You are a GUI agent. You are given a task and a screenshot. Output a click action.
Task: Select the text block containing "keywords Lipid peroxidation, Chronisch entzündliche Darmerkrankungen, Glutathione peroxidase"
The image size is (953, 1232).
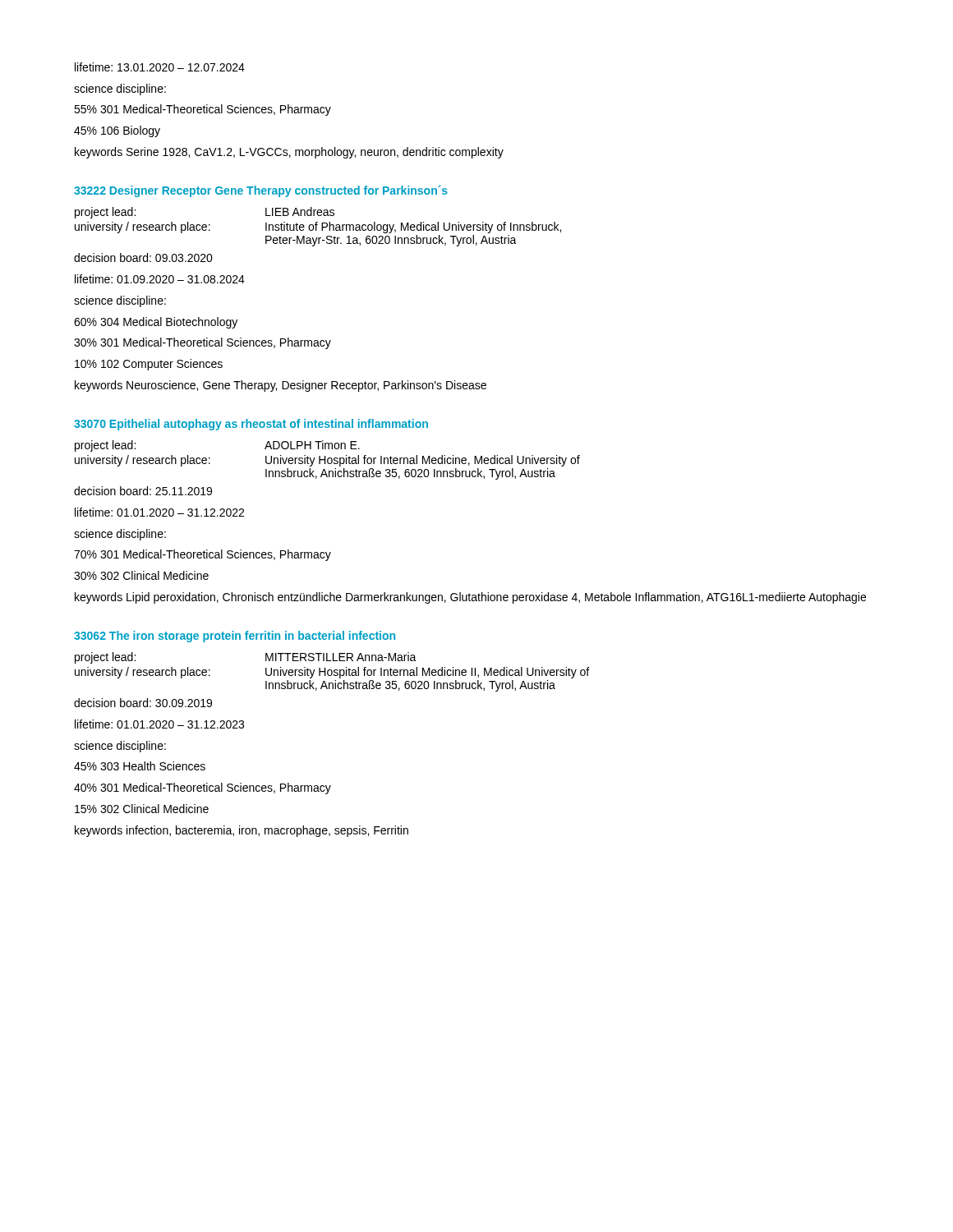(476, 598)
